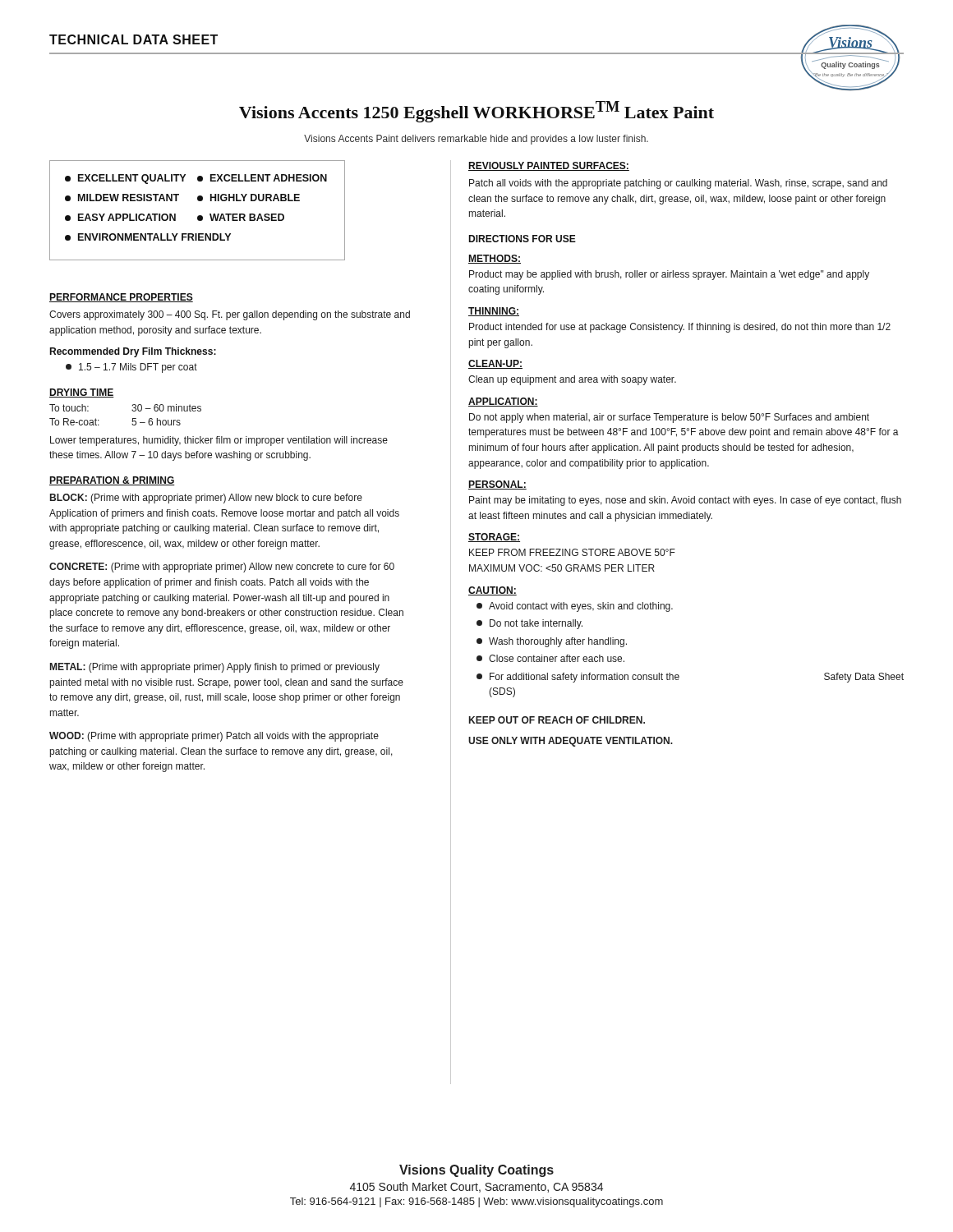Point to the block beginning "KEEP OUT OF REACH OF"
This screenshot has width=953, height=1232.
[x=557, y=720]
